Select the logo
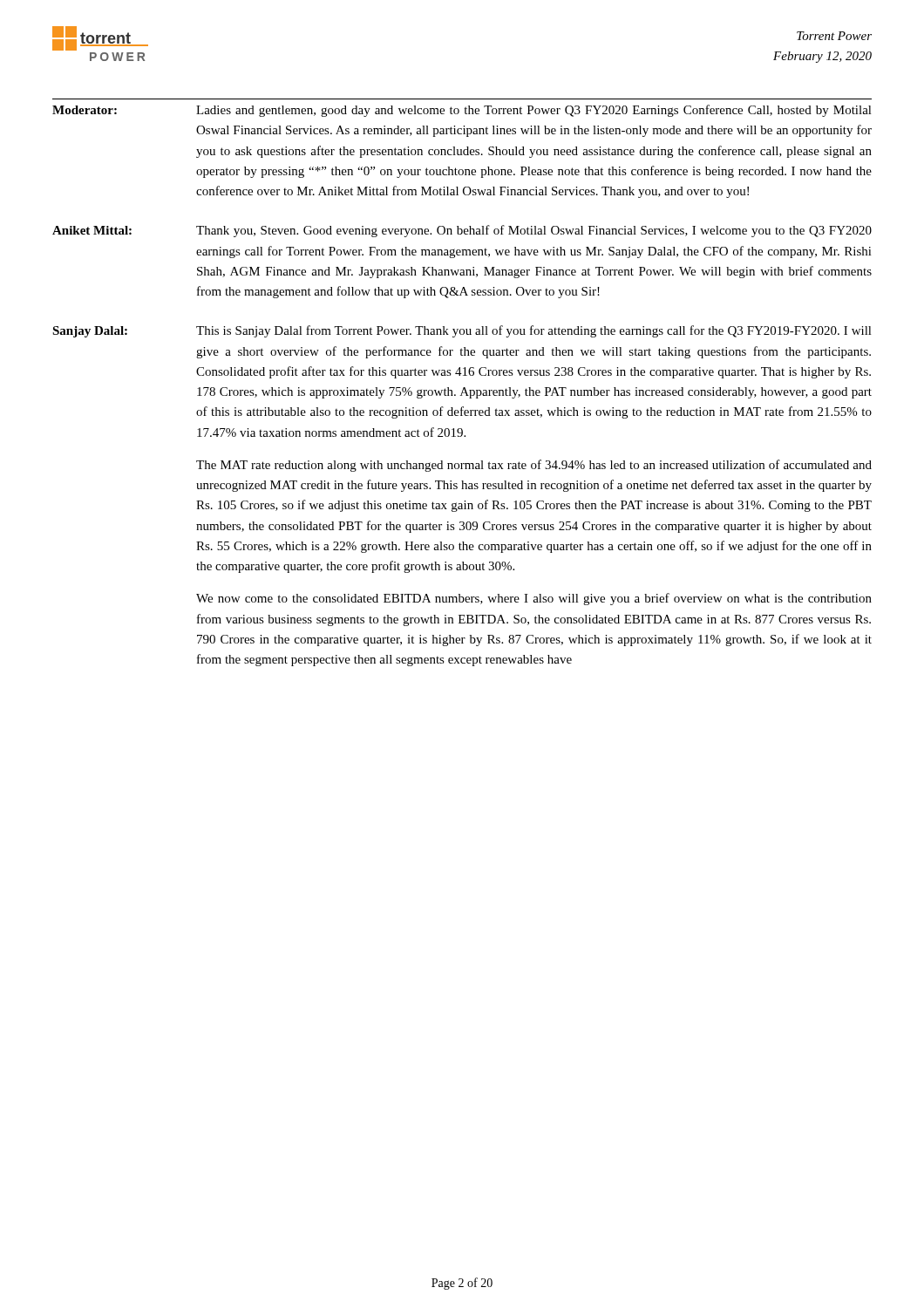This screenshot has height=1308, width=924. (x=113, y=52)
